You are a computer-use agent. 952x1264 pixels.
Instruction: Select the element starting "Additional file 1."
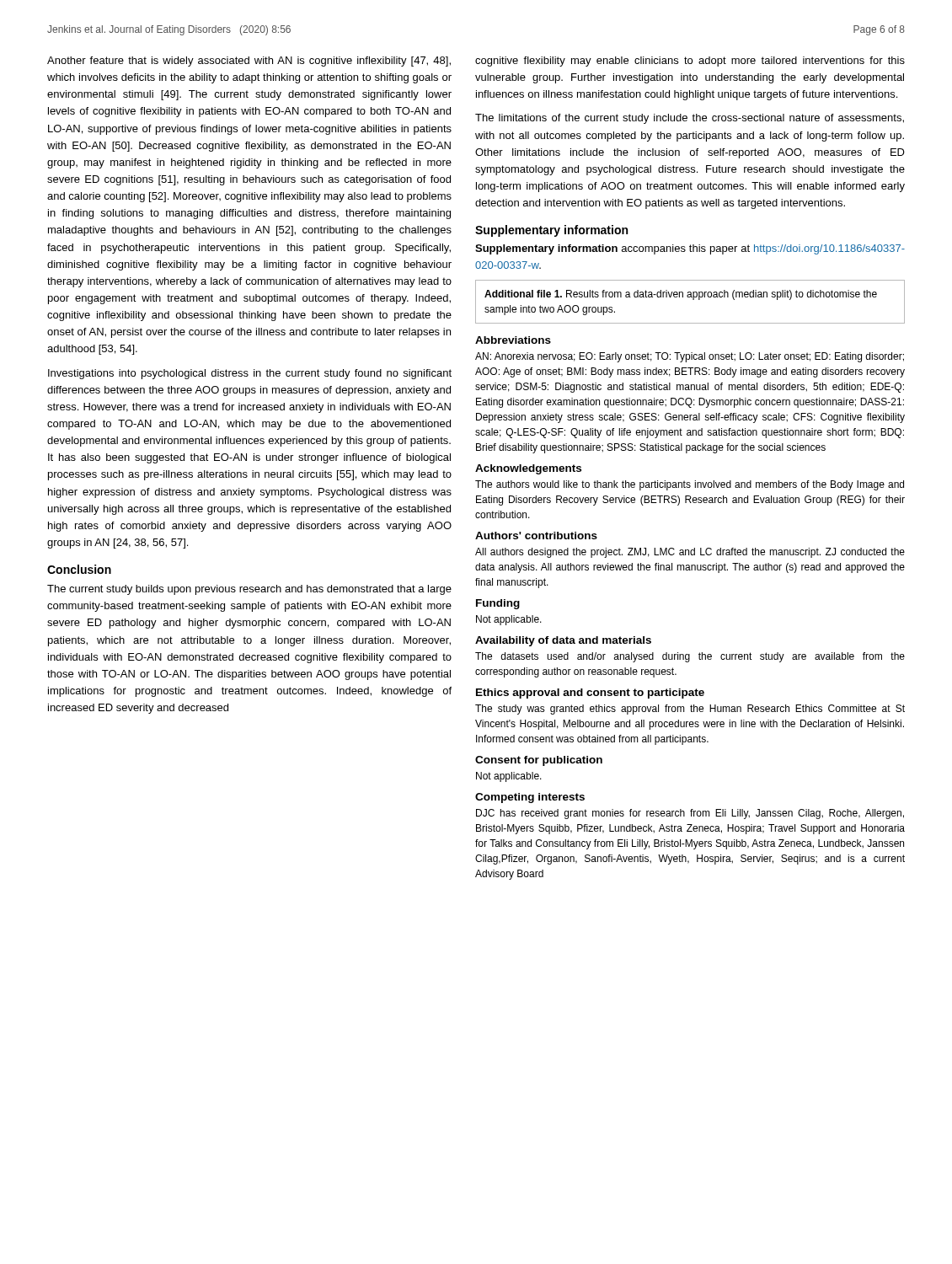[681, 301]
